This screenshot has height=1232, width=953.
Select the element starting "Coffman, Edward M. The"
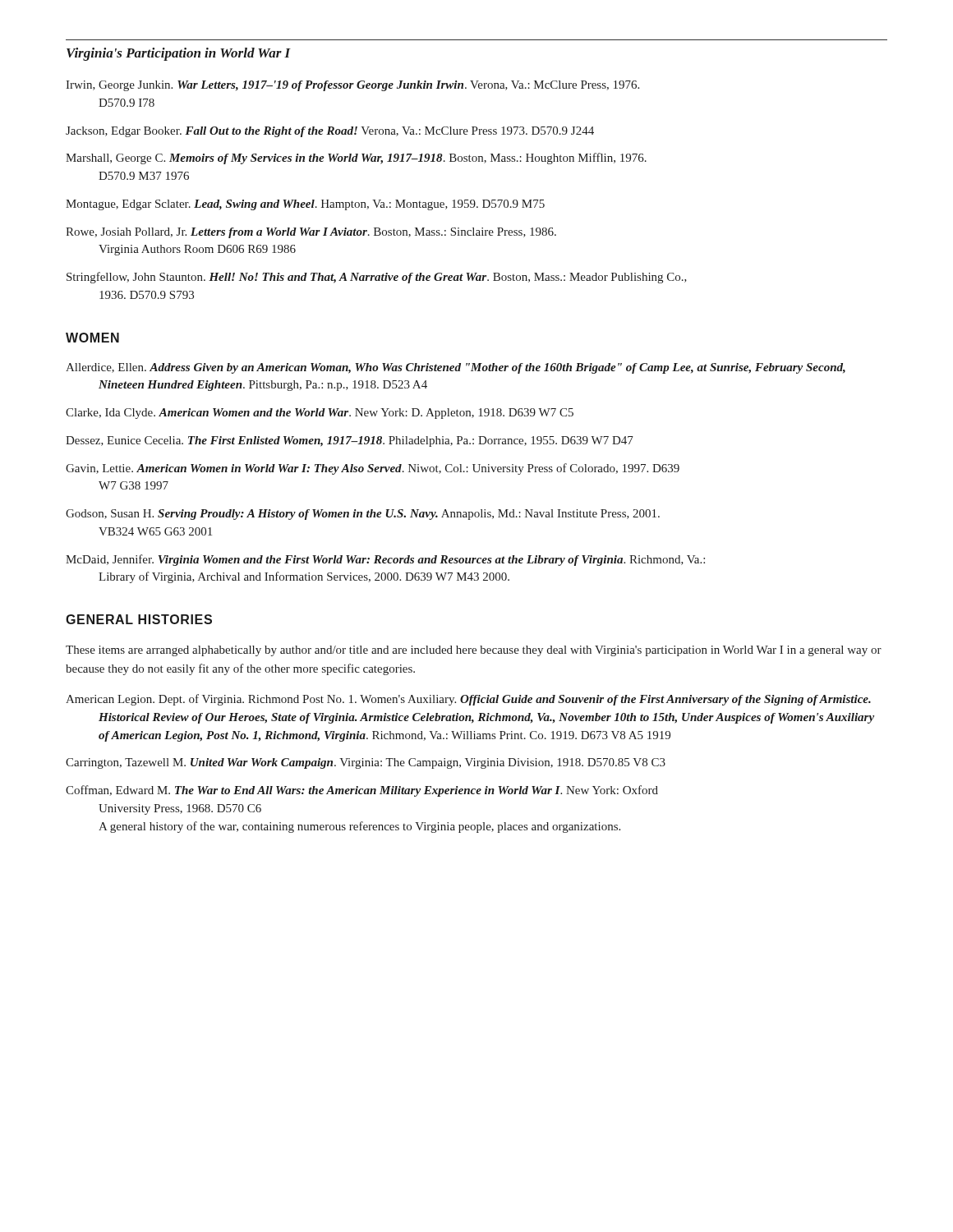pyautogui.click(x=362, y=791)
